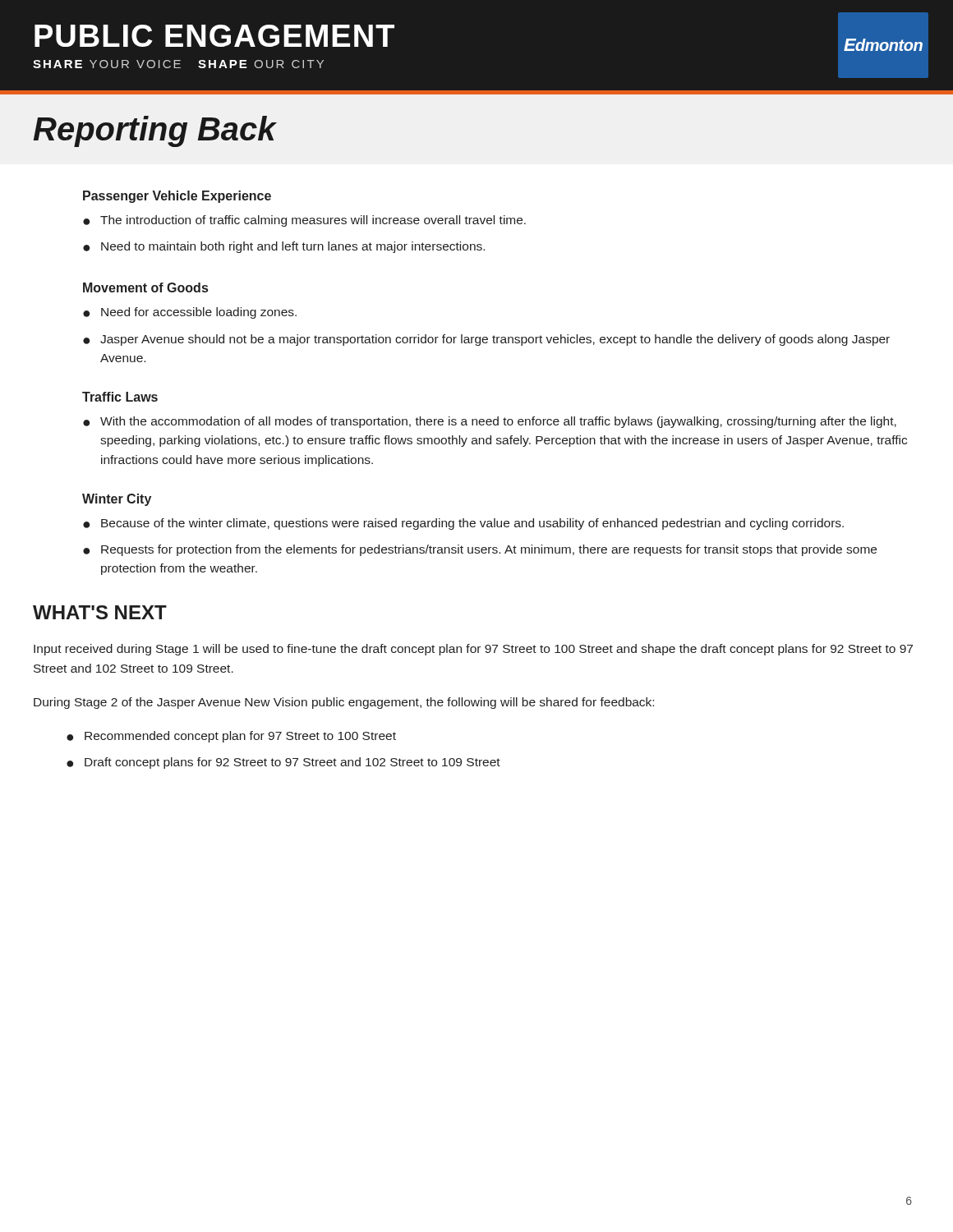Point to the block starting "Traffic Laws"
The width and height of the screenshot is (953, 1232).
tap(120, 397)
